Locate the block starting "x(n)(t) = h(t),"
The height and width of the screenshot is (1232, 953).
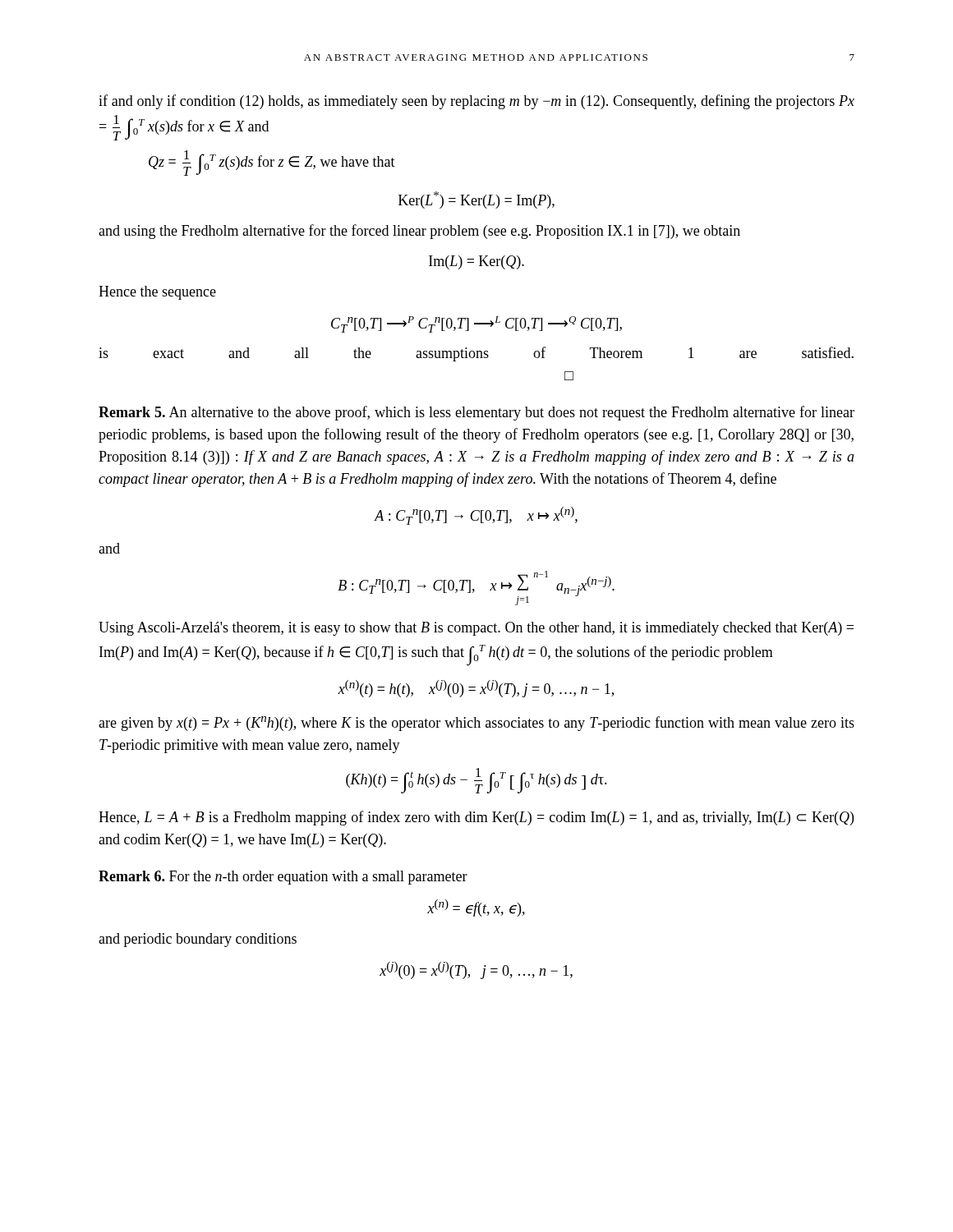click(476, 687)
